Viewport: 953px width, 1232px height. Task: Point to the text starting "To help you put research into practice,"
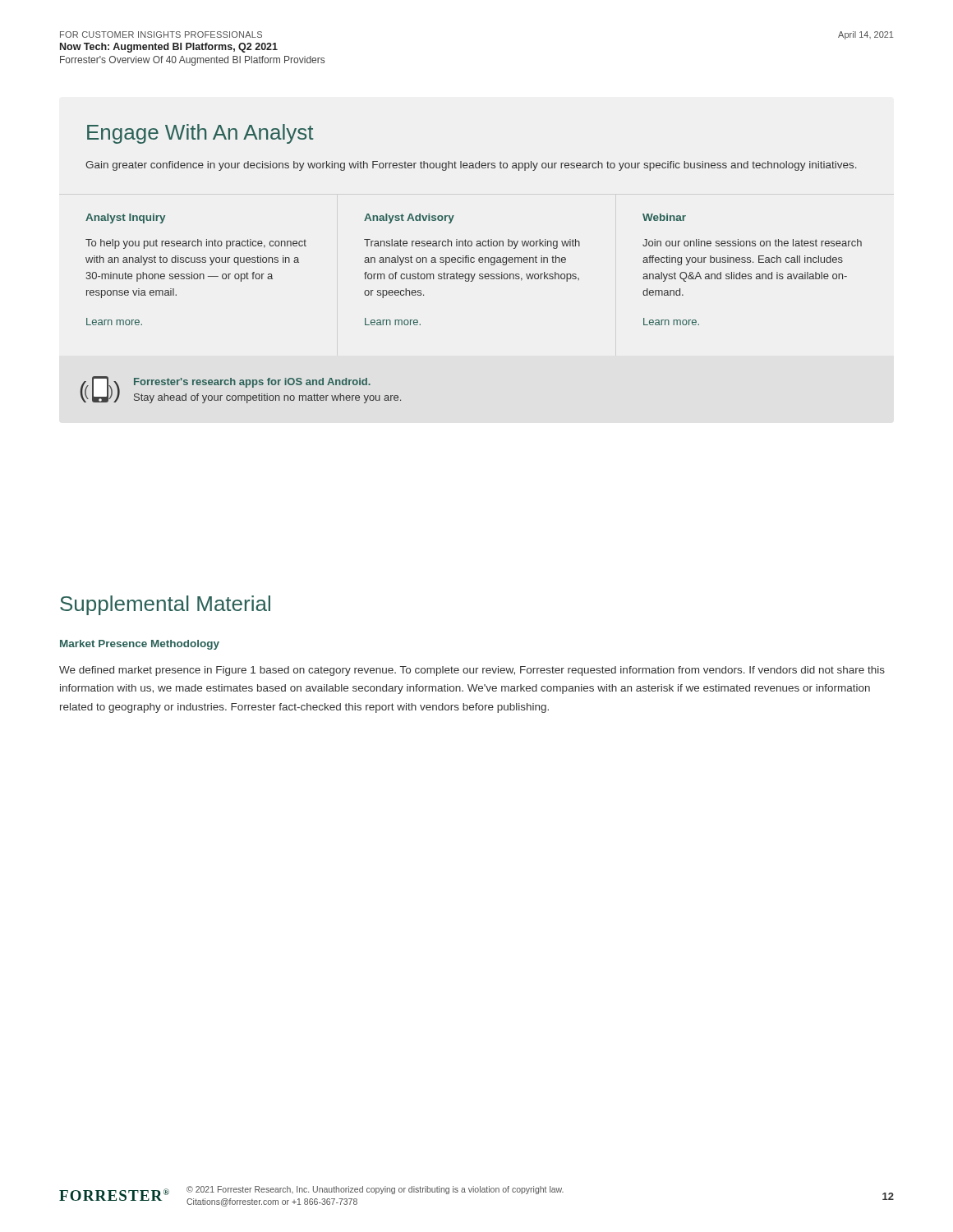[196, 267]
